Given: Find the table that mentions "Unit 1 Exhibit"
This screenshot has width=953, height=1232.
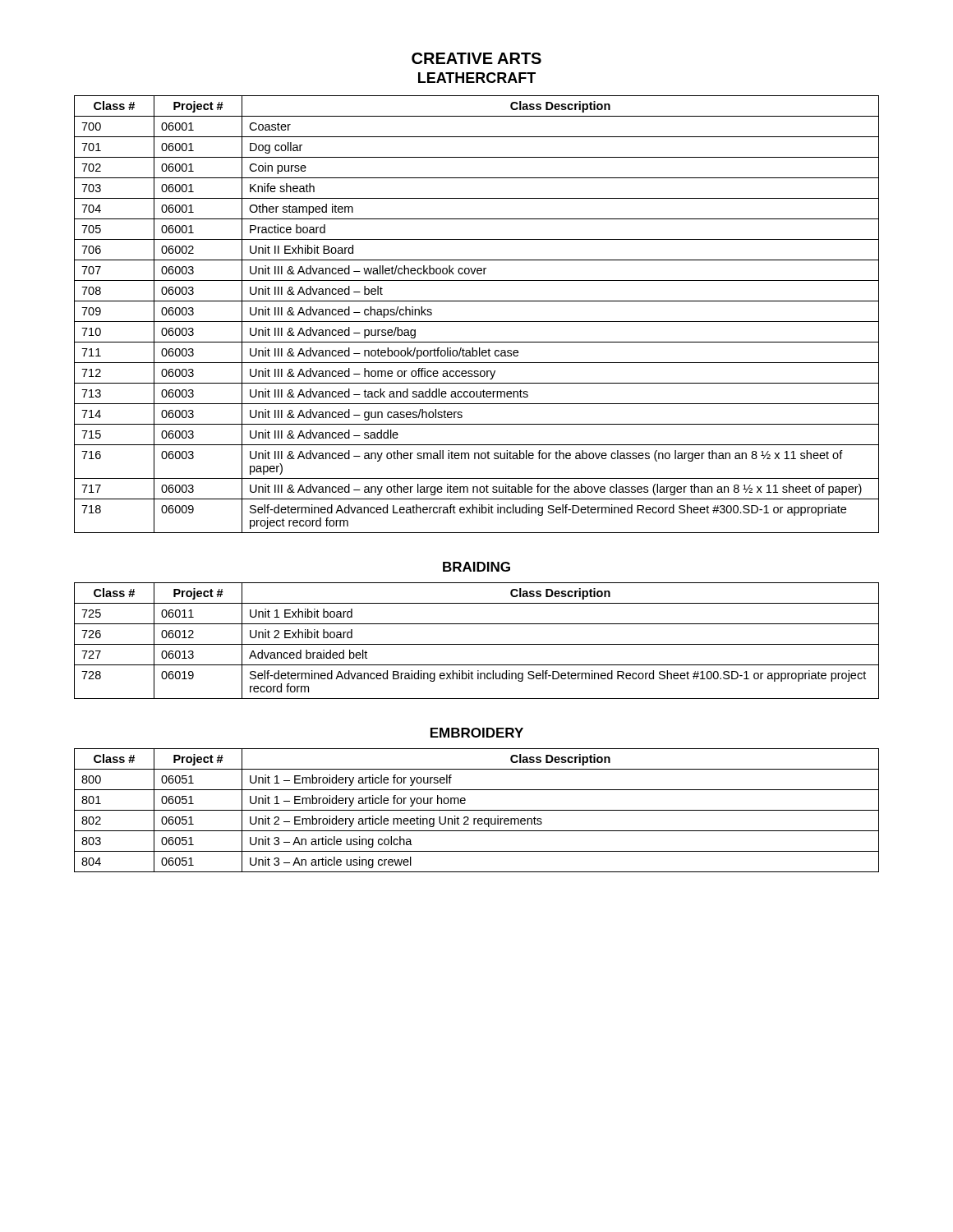Looking at the screenshot, I should coord(476,641).
